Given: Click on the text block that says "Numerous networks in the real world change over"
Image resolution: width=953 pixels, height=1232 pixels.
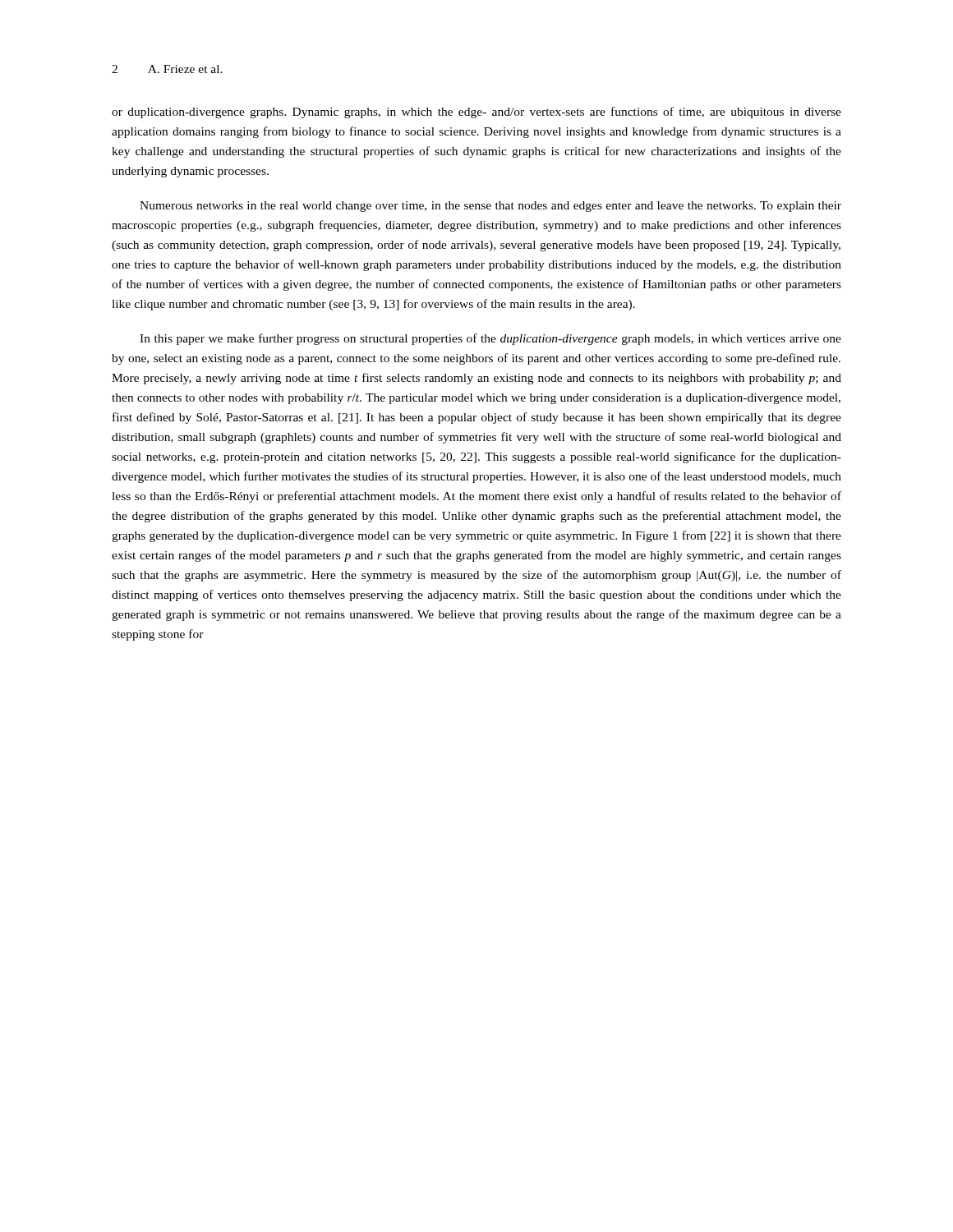Looking at the screenshot, I should 476,254.
